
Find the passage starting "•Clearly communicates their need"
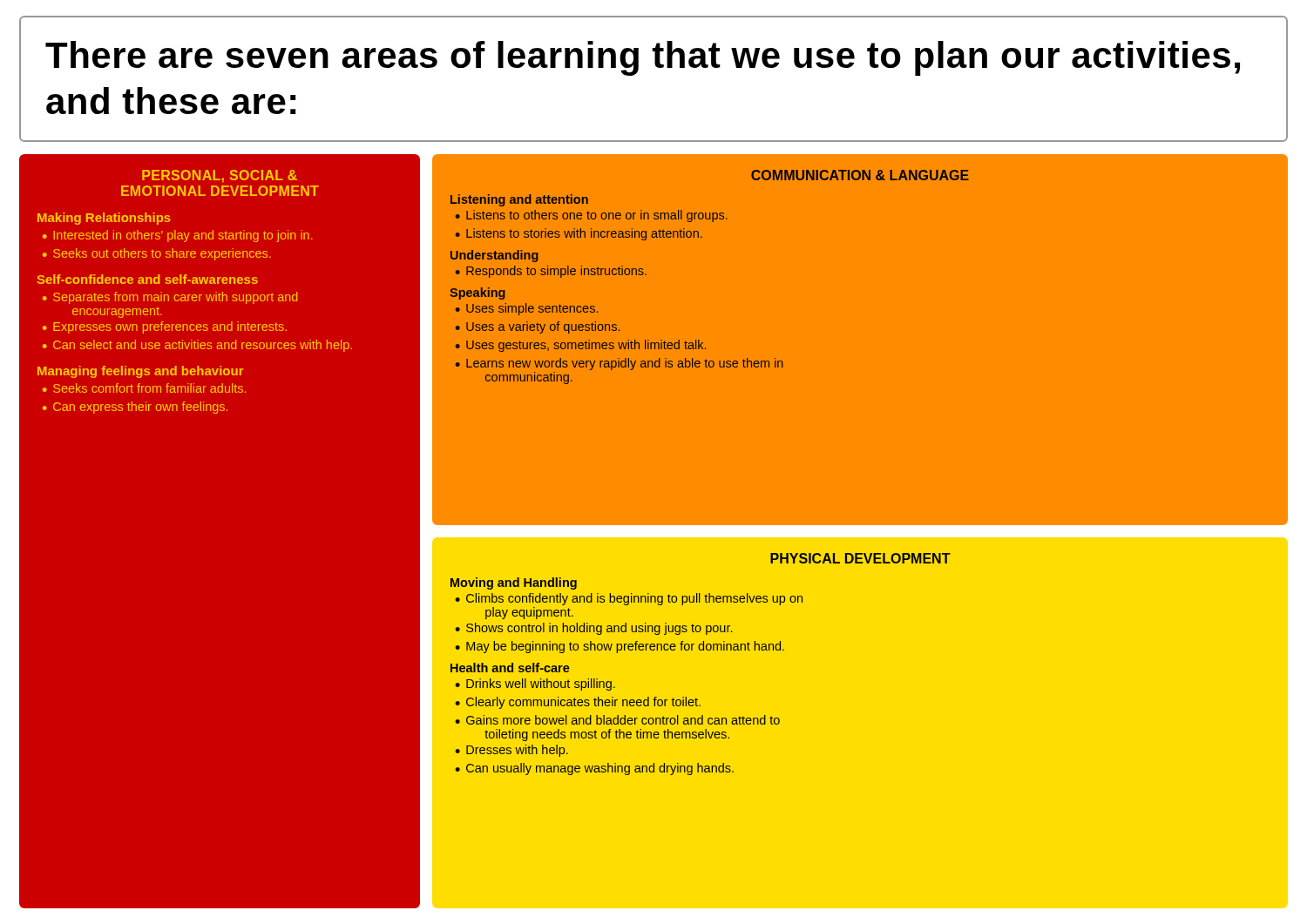tap(578, 703)
